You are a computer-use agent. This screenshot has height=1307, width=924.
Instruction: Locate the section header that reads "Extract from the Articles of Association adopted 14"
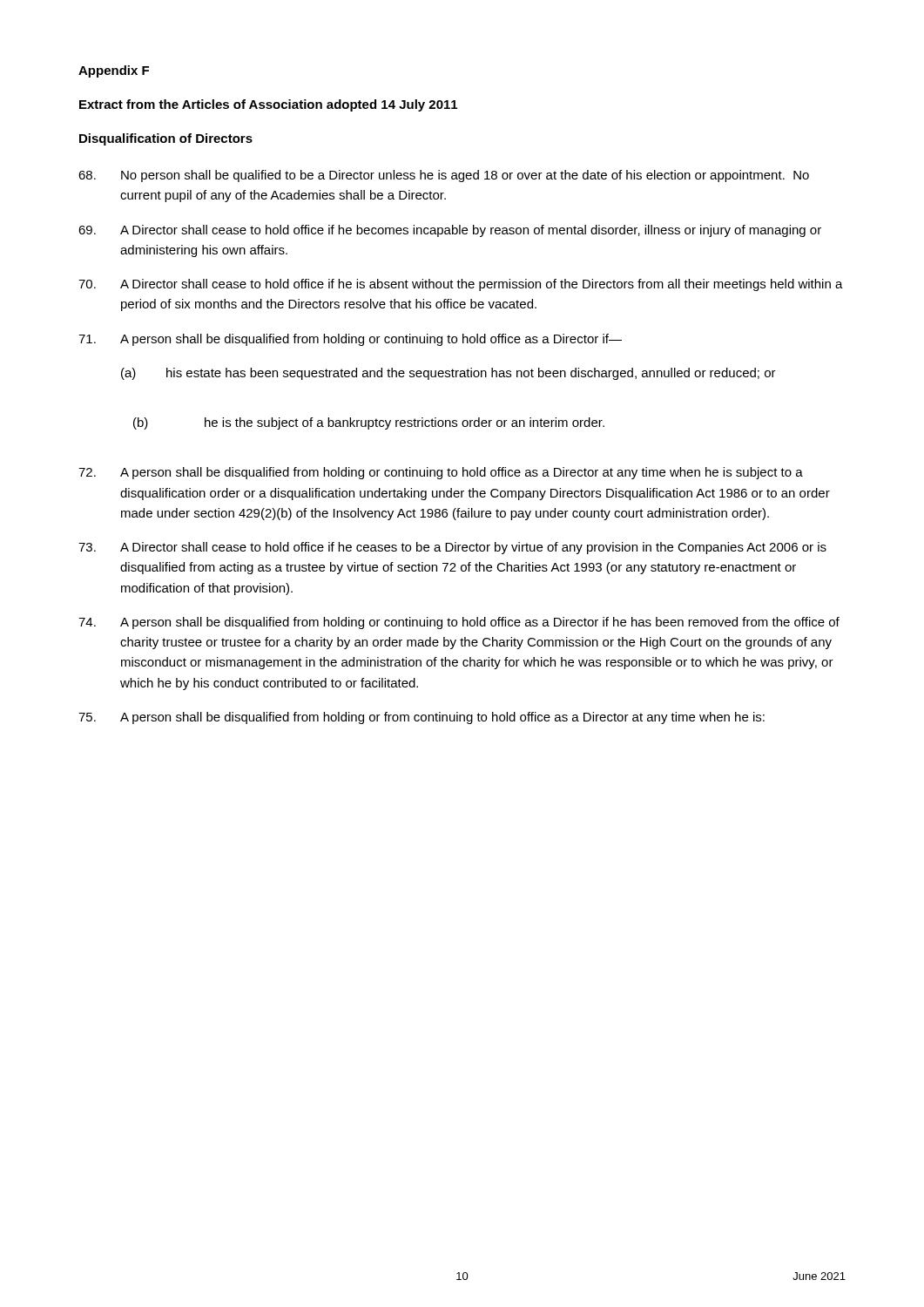pyautogui.click(x=268, y=104)
